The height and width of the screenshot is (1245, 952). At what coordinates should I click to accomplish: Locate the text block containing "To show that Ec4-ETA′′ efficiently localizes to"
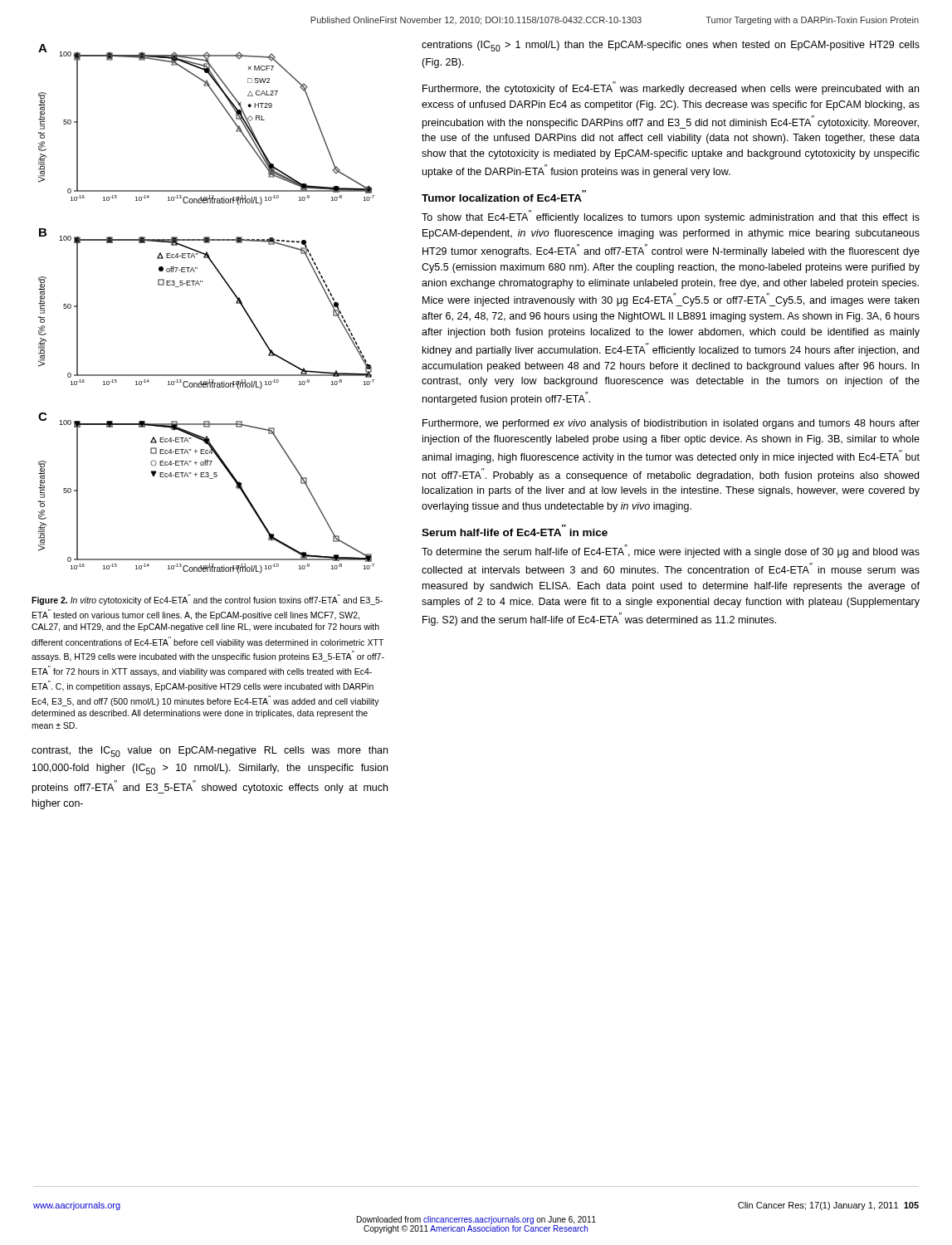[x=671, y=307]
